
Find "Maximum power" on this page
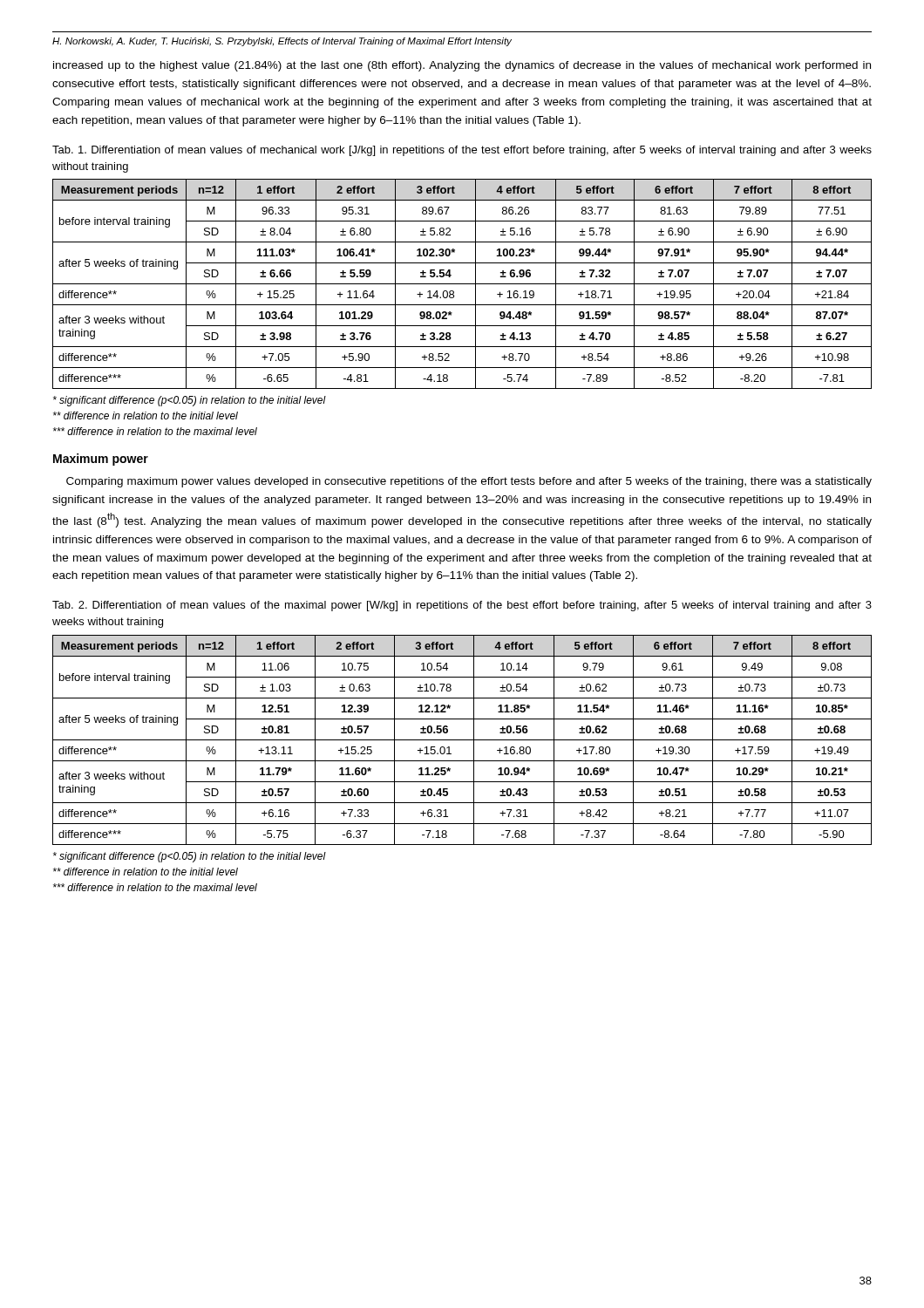pos(100,459)
